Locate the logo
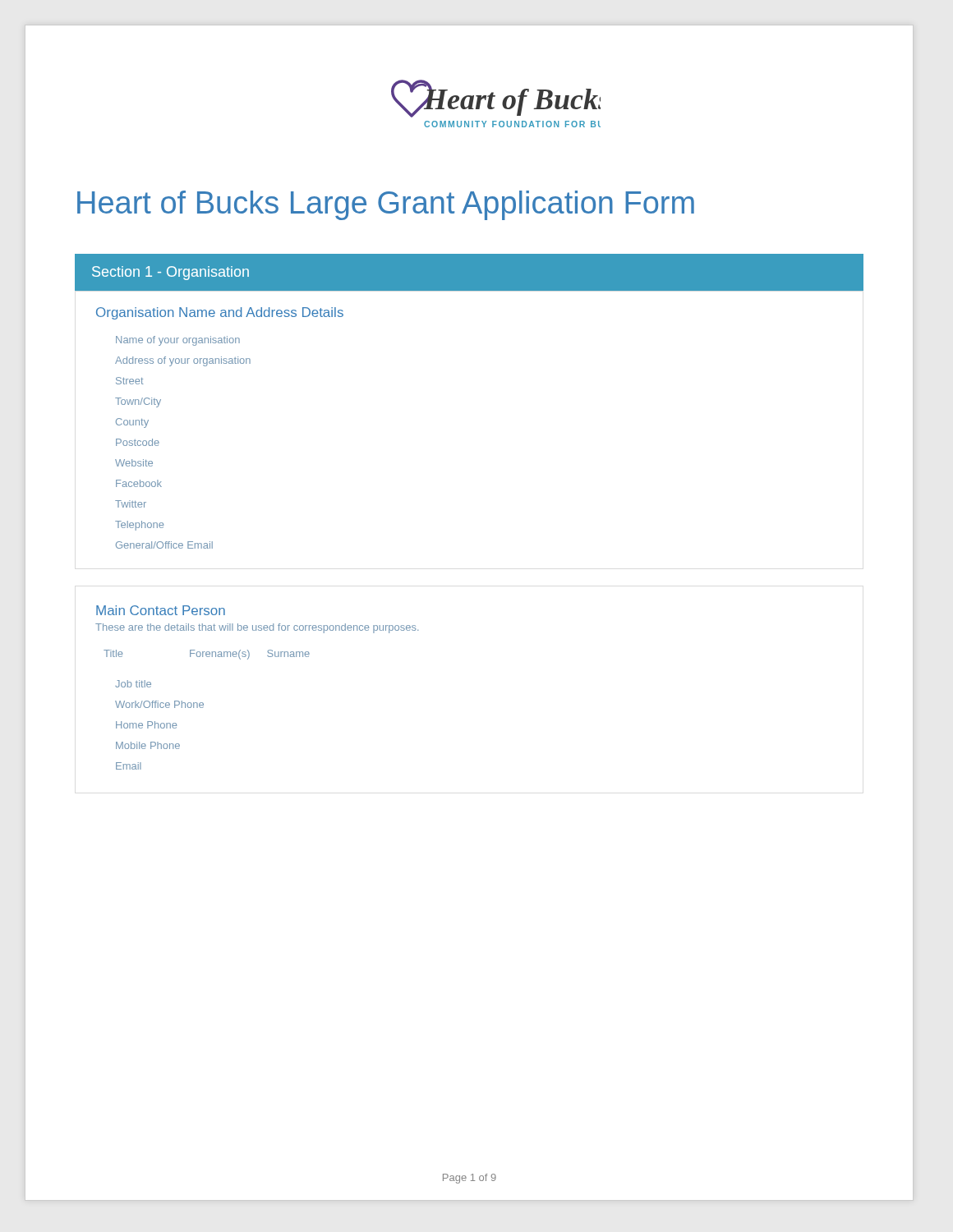953x1232 pixels. (469, 113)
